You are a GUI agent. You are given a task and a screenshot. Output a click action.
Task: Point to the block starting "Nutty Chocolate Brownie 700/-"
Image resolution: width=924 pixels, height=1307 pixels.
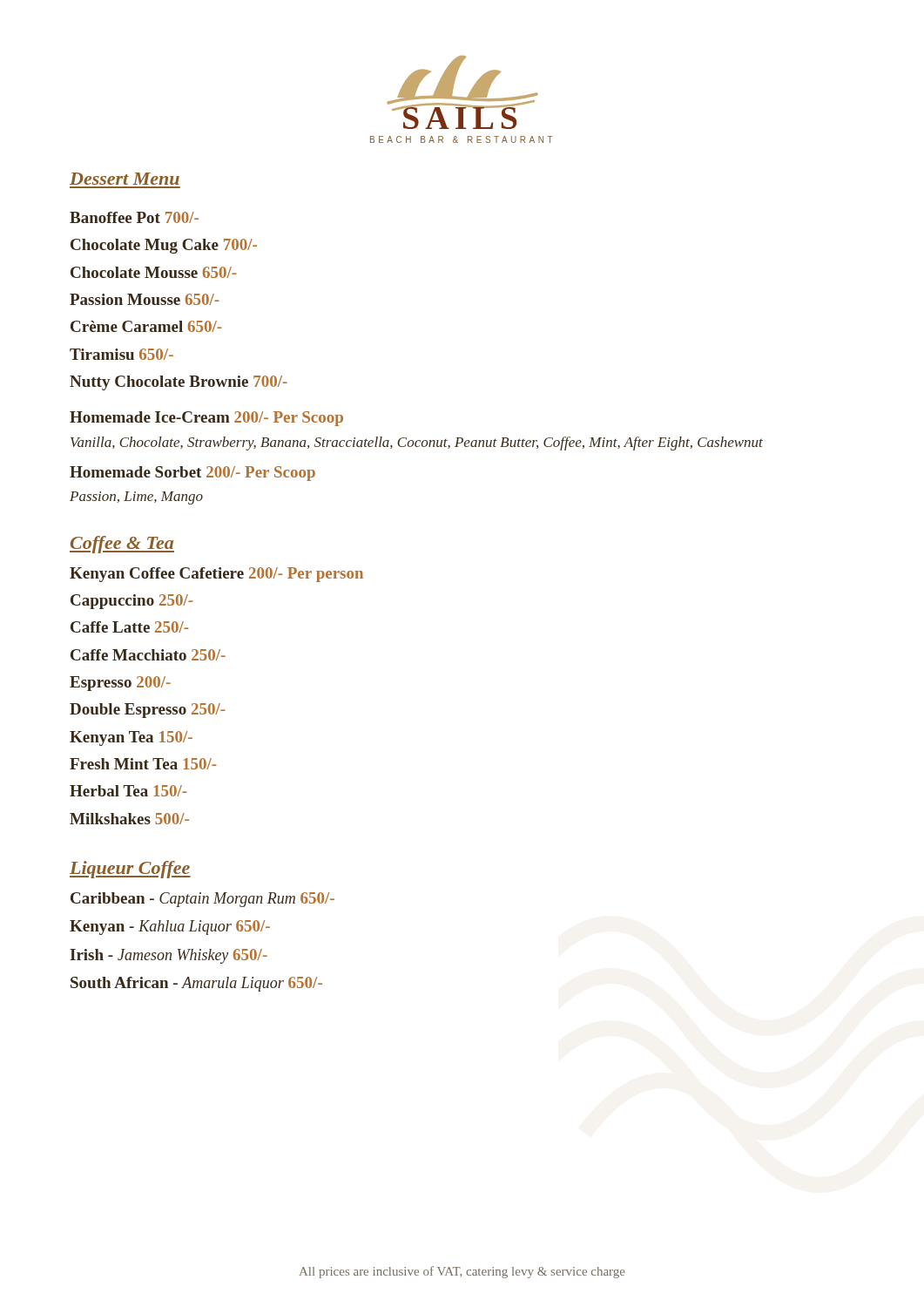point(179,381)
